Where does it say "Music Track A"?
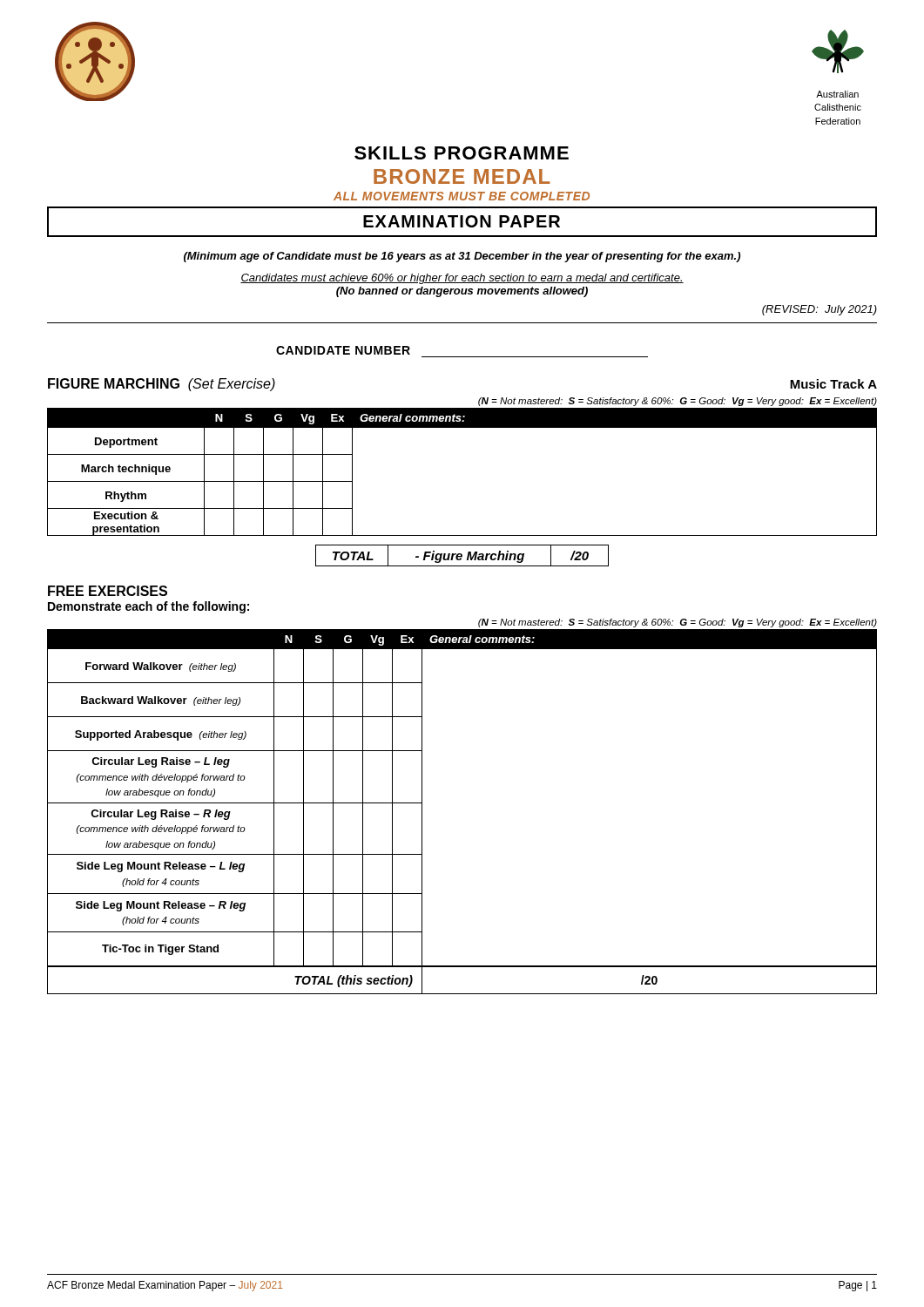This screenshot has height=1307, width=924. pyautogui.click(x=833, y=384)
